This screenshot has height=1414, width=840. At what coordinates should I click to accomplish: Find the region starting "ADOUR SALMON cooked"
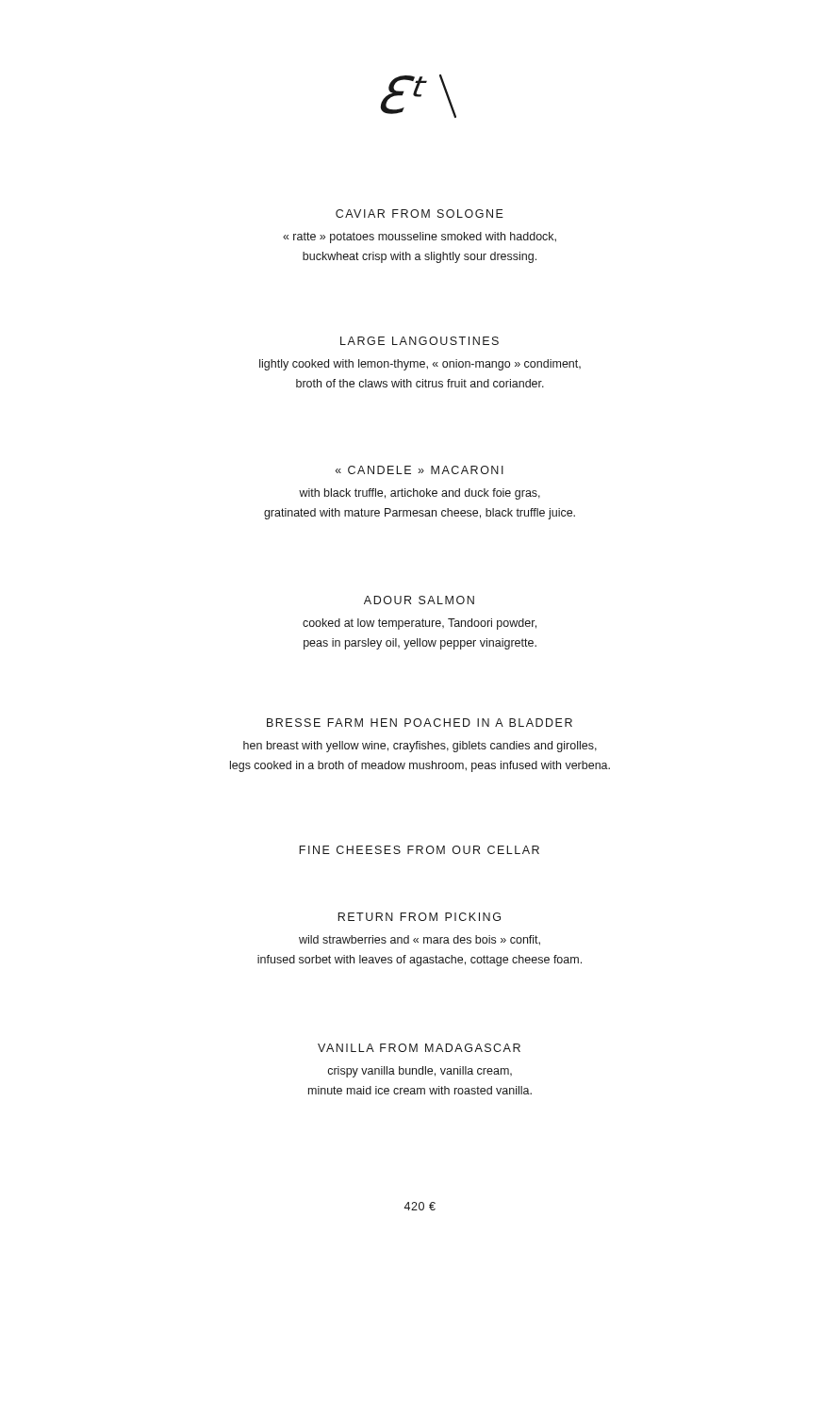pos(420,623)
